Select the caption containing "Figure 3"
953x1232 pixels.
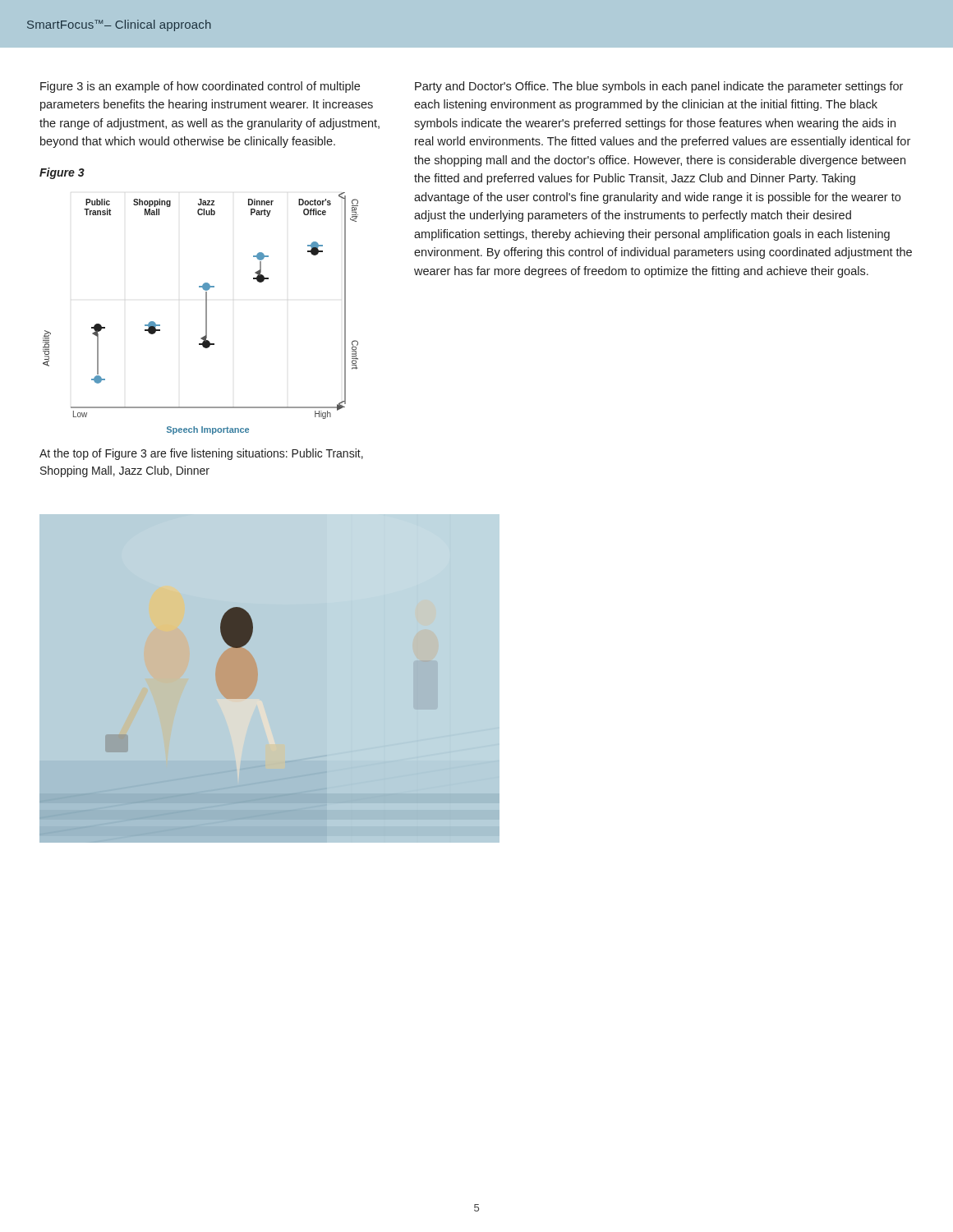(62, 172)
